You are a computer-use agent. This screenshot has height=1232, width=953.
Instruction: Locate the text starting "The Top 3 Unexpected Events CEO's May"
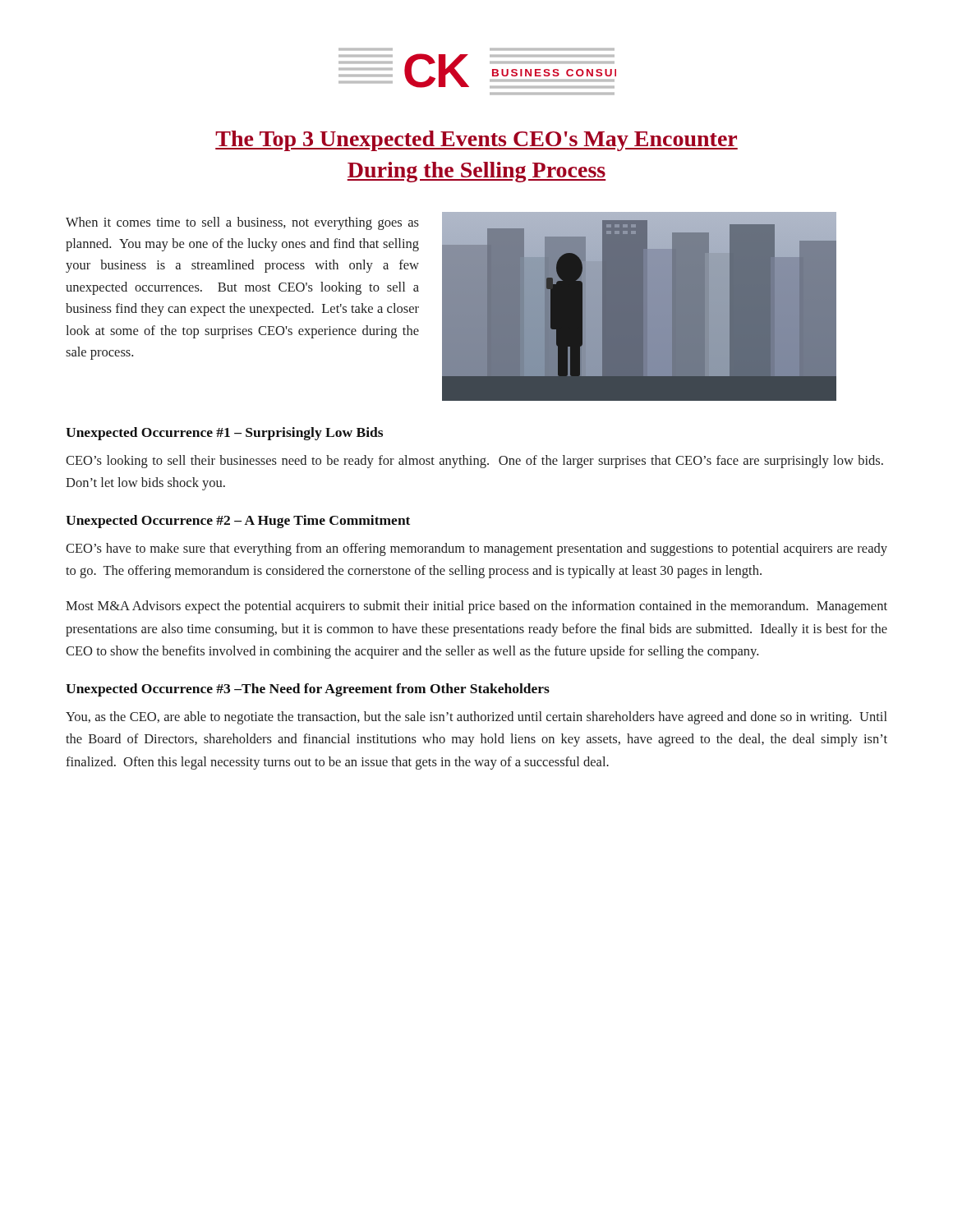pyautogui.click(x=476, y=154)
